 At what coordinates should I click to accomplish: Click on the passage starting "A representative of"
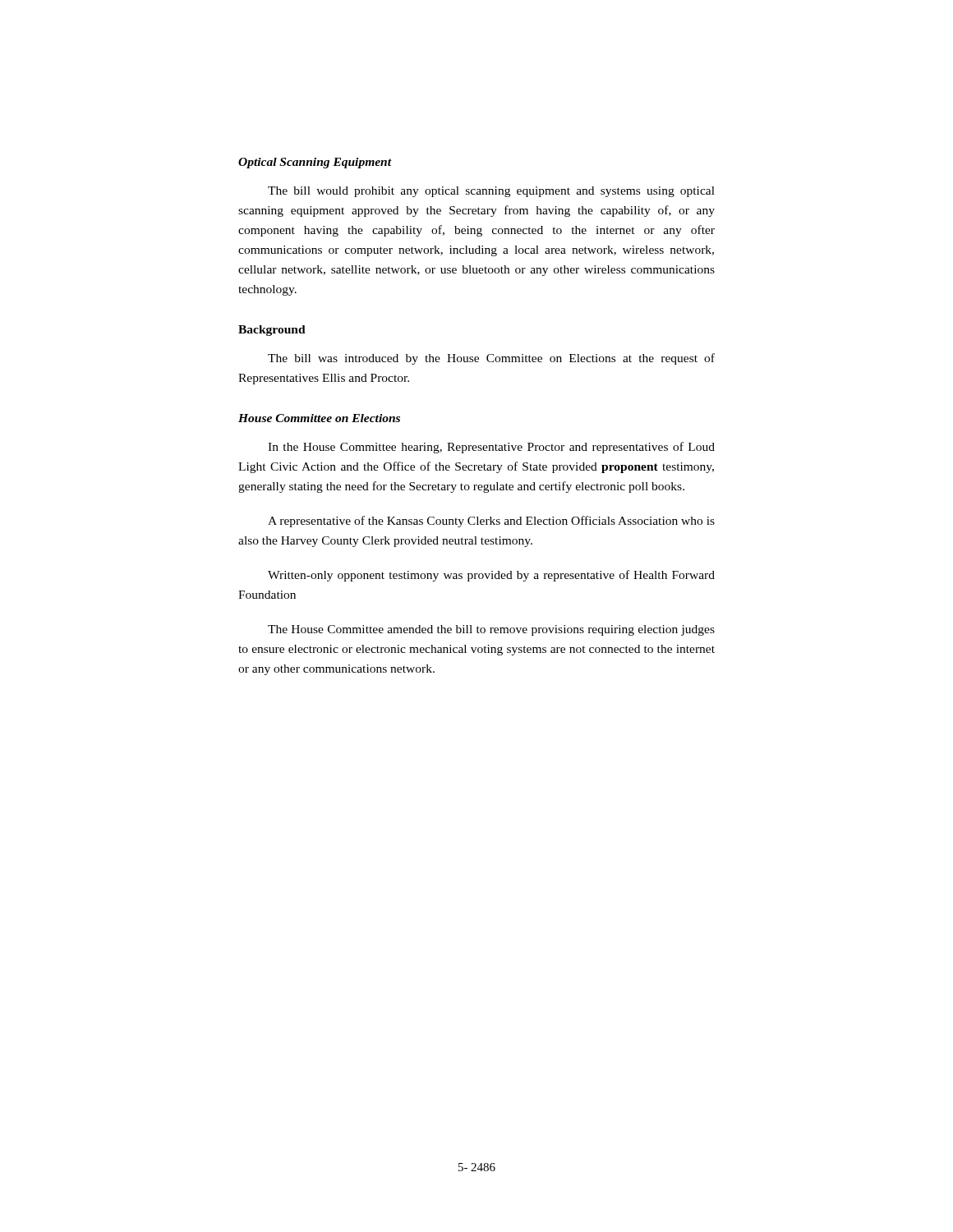476,530
